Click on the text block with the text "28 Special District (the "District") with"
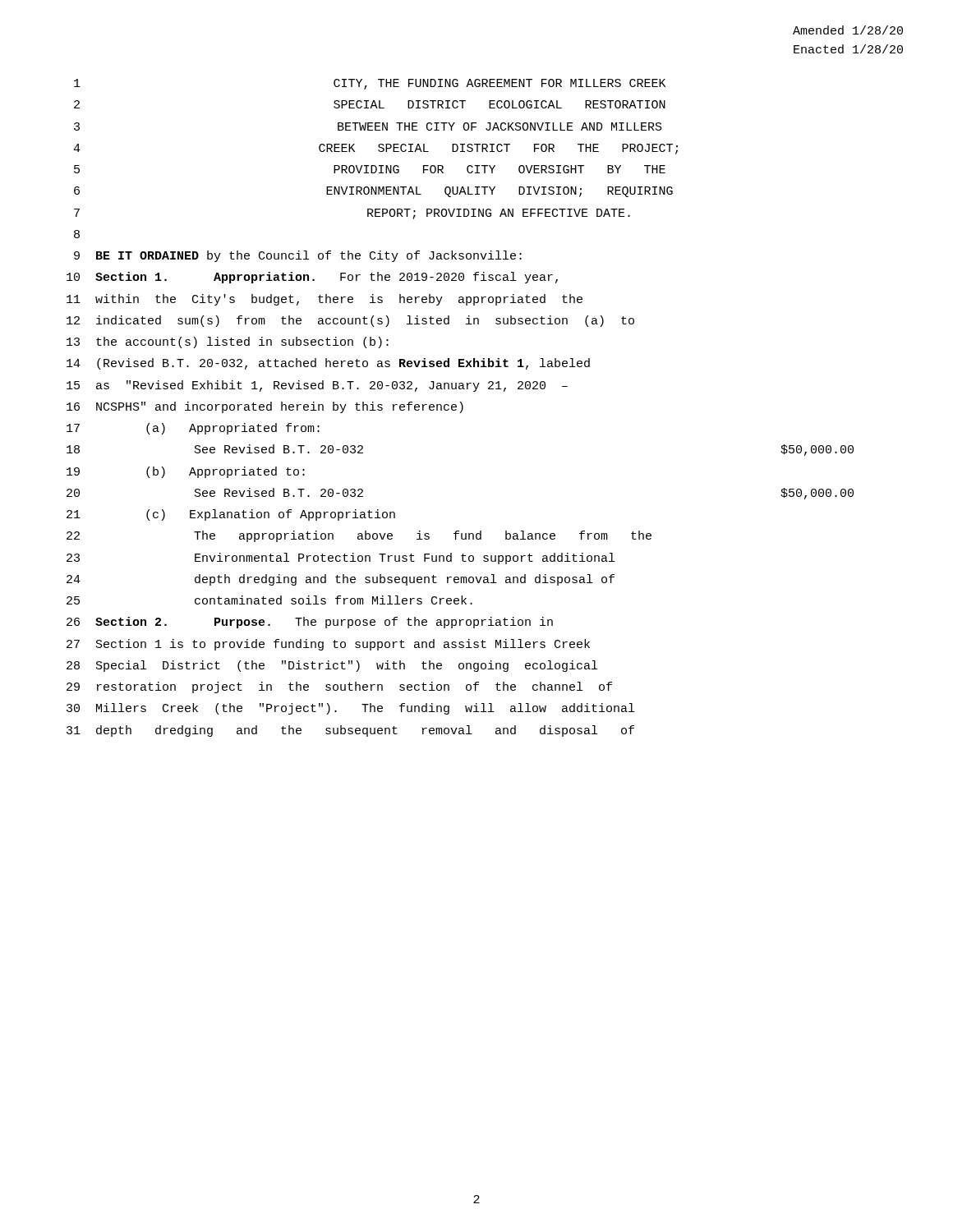 pyautogui.click(x=476, y=667)
